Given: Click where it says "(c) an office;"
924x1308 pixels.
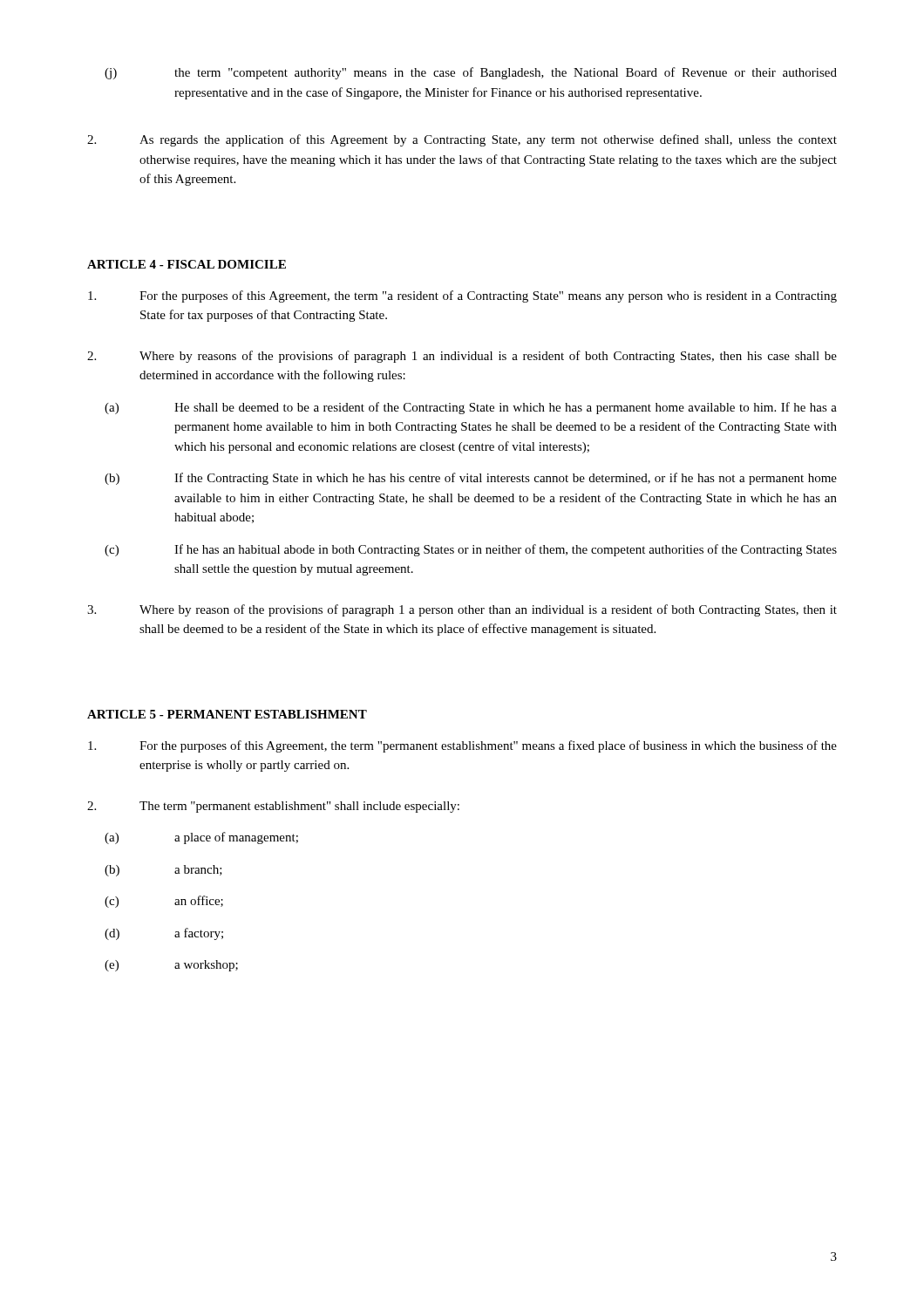Looking at the screenshot, I should (x=109, y=901).
